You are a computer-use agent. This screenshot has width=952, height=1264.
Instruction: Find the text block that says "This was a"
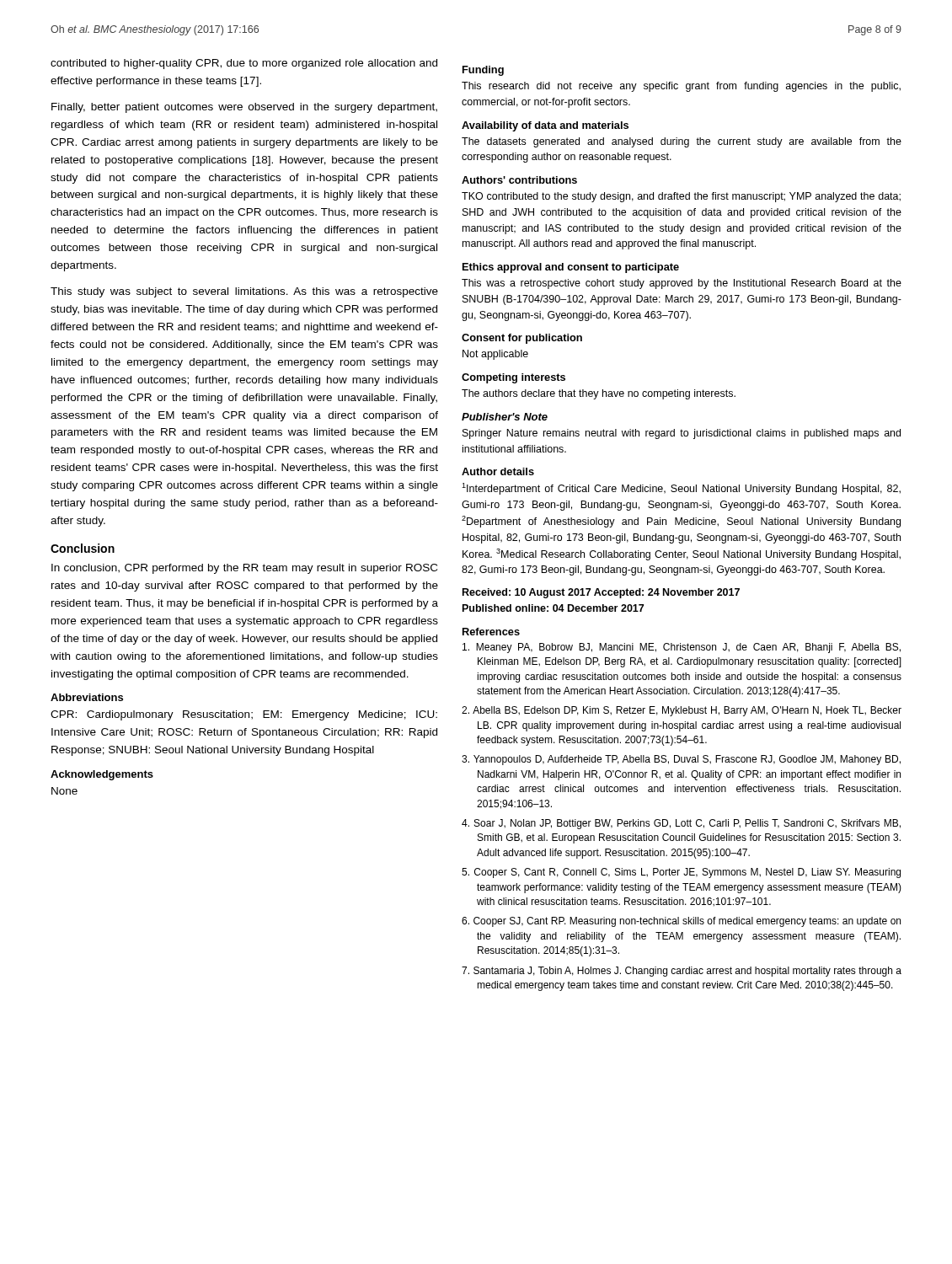[x=682, y=299]
